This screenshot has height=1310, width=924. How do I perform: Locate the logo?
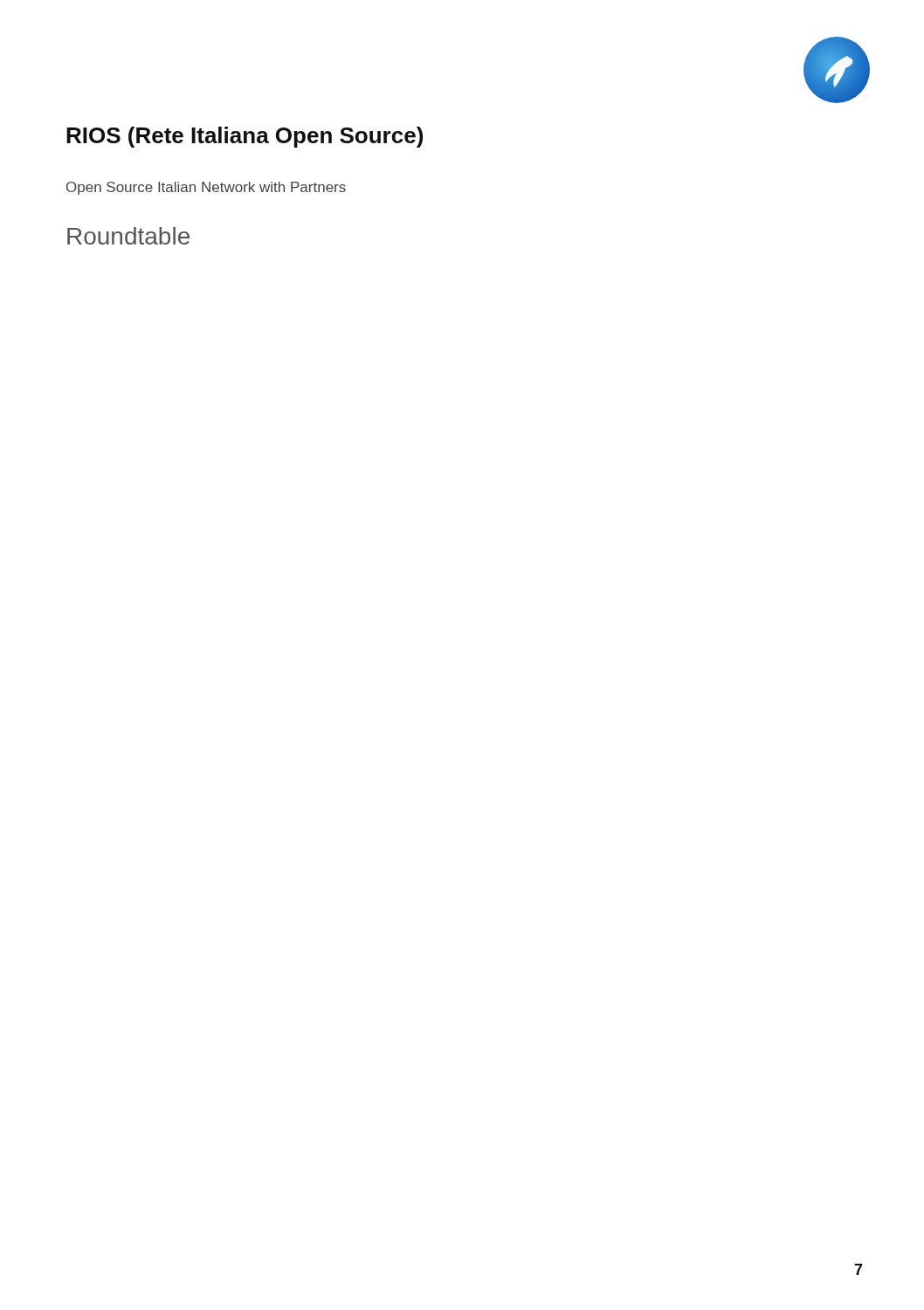[837, 70]
